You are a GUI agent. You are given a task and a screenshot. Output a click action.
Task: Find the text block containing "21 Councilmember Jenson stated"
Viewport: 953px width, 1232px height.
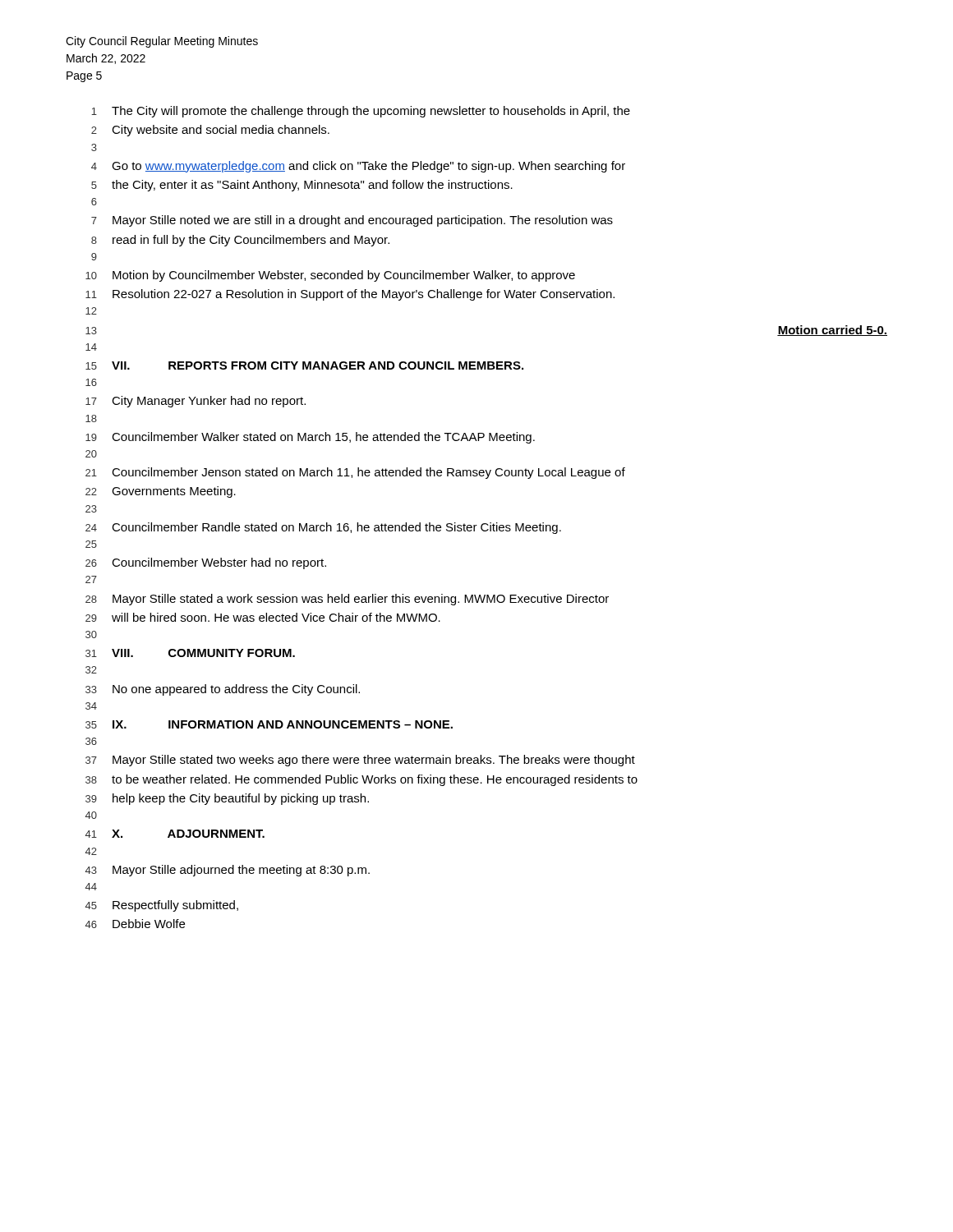coord(476,482)
